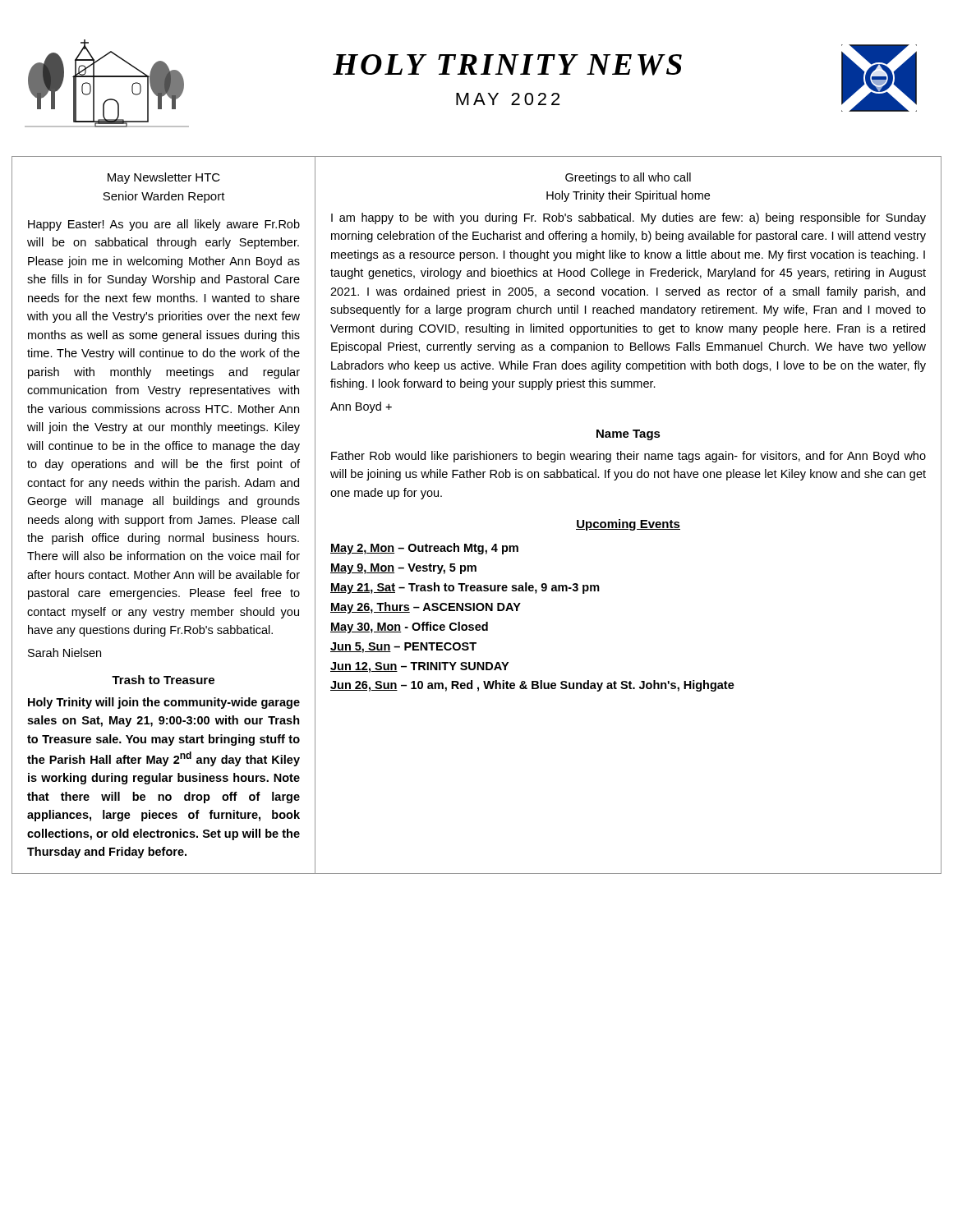Viewport: 953px width, 1232px height.
Task: Click on the block starting "Jun 26, Sun –"
Action: (532, 685)
